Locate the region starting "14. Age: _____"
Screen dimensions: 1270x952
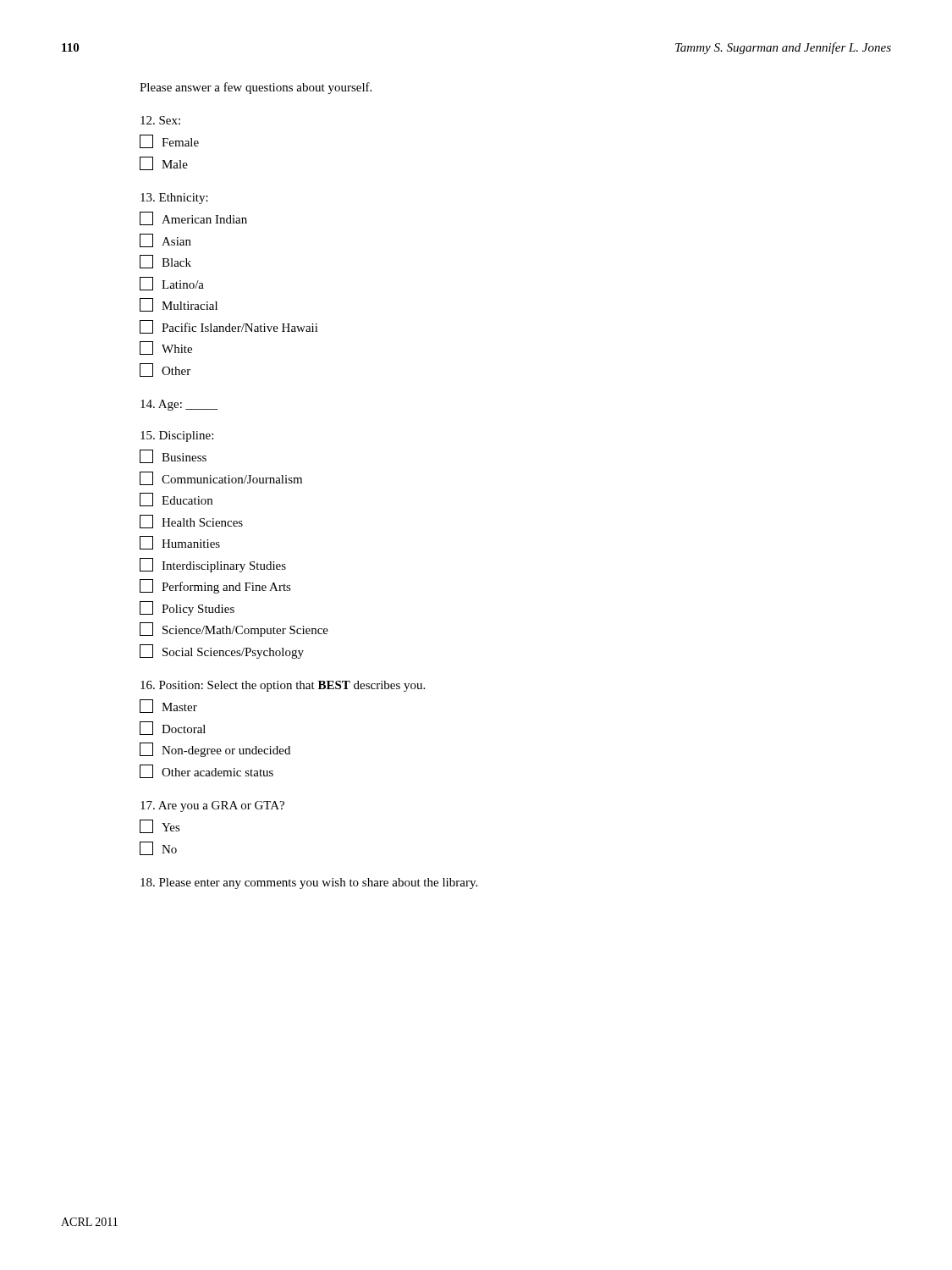(x=179, y=404)
